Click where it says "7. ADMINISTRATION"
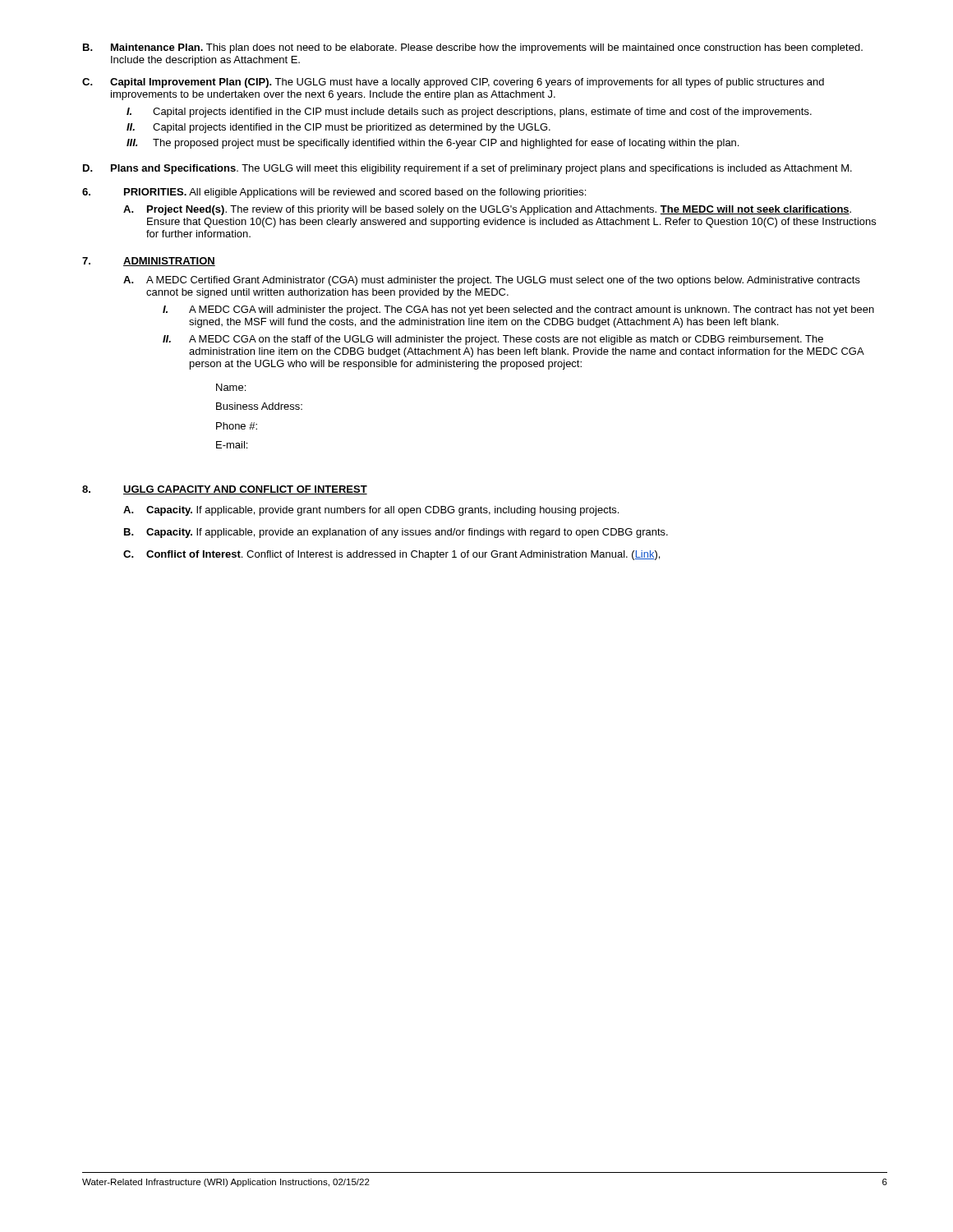The width and height of the screenshot is (953, 1232). click(x=149, y=262)
